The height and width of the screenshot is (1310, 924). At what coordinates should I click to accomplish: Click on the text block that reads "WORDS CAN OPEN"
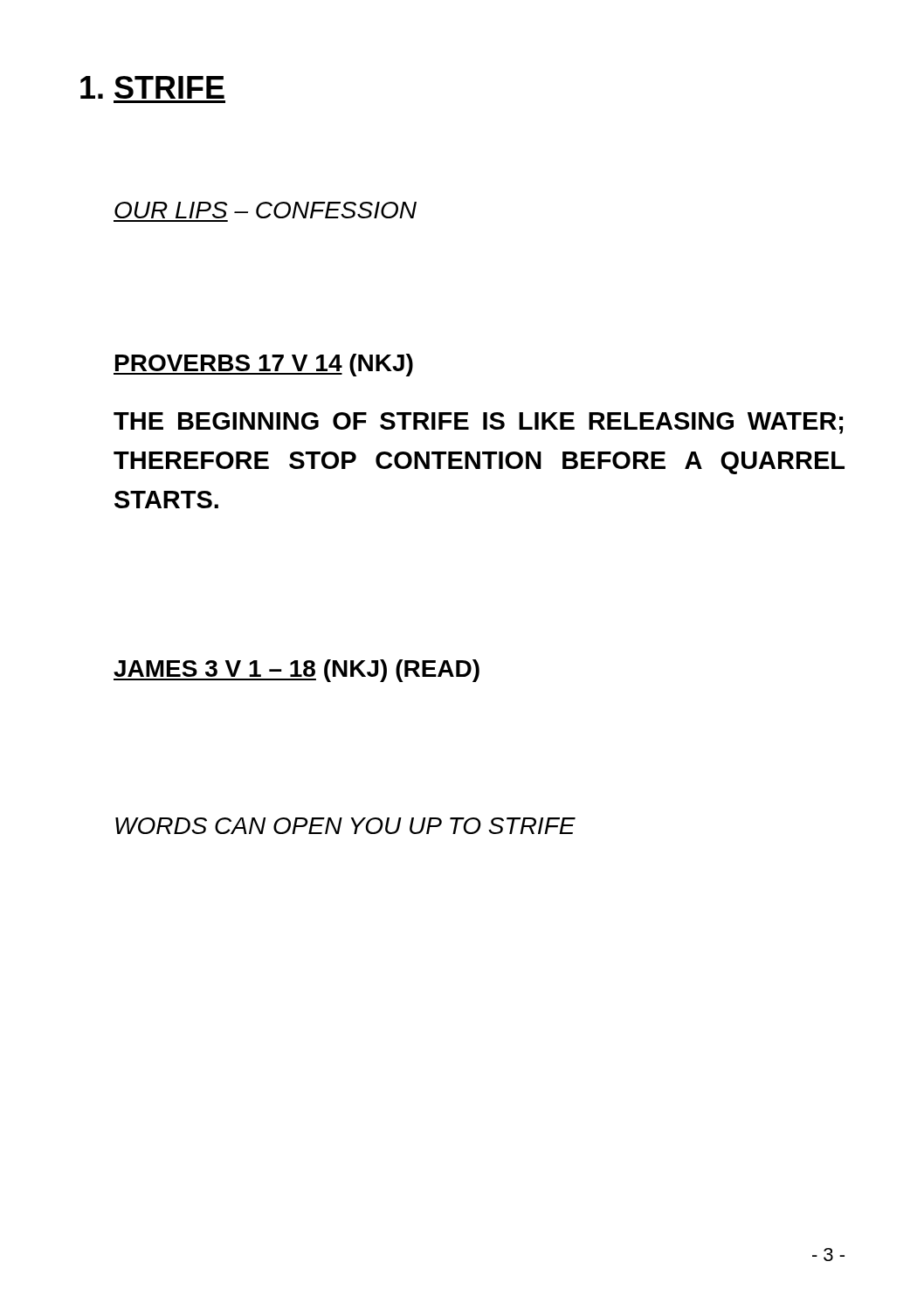click(344, 826)
